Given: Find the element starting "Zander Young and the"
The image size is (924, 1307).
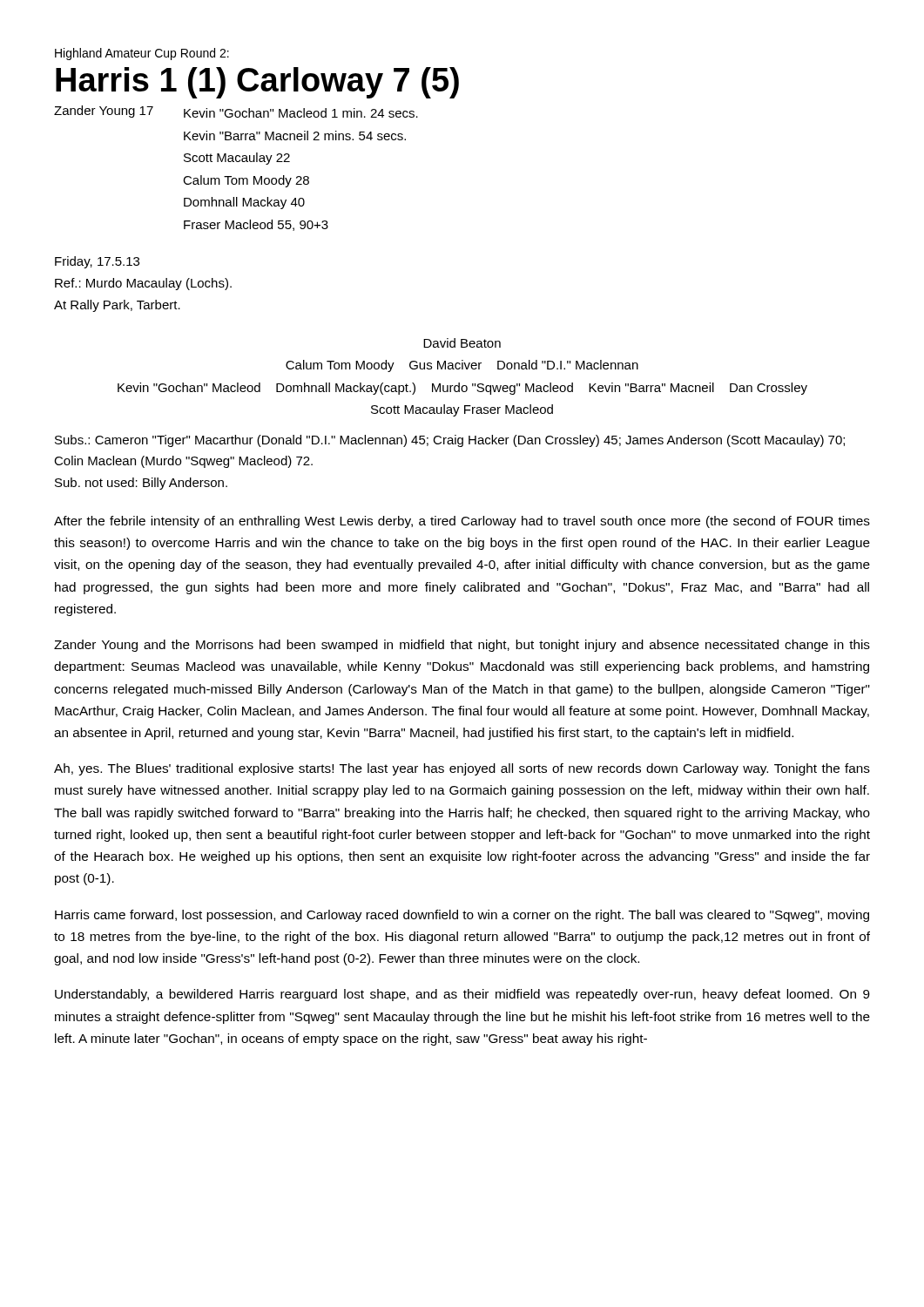Looking at the screenshot, I should [462, 688].
